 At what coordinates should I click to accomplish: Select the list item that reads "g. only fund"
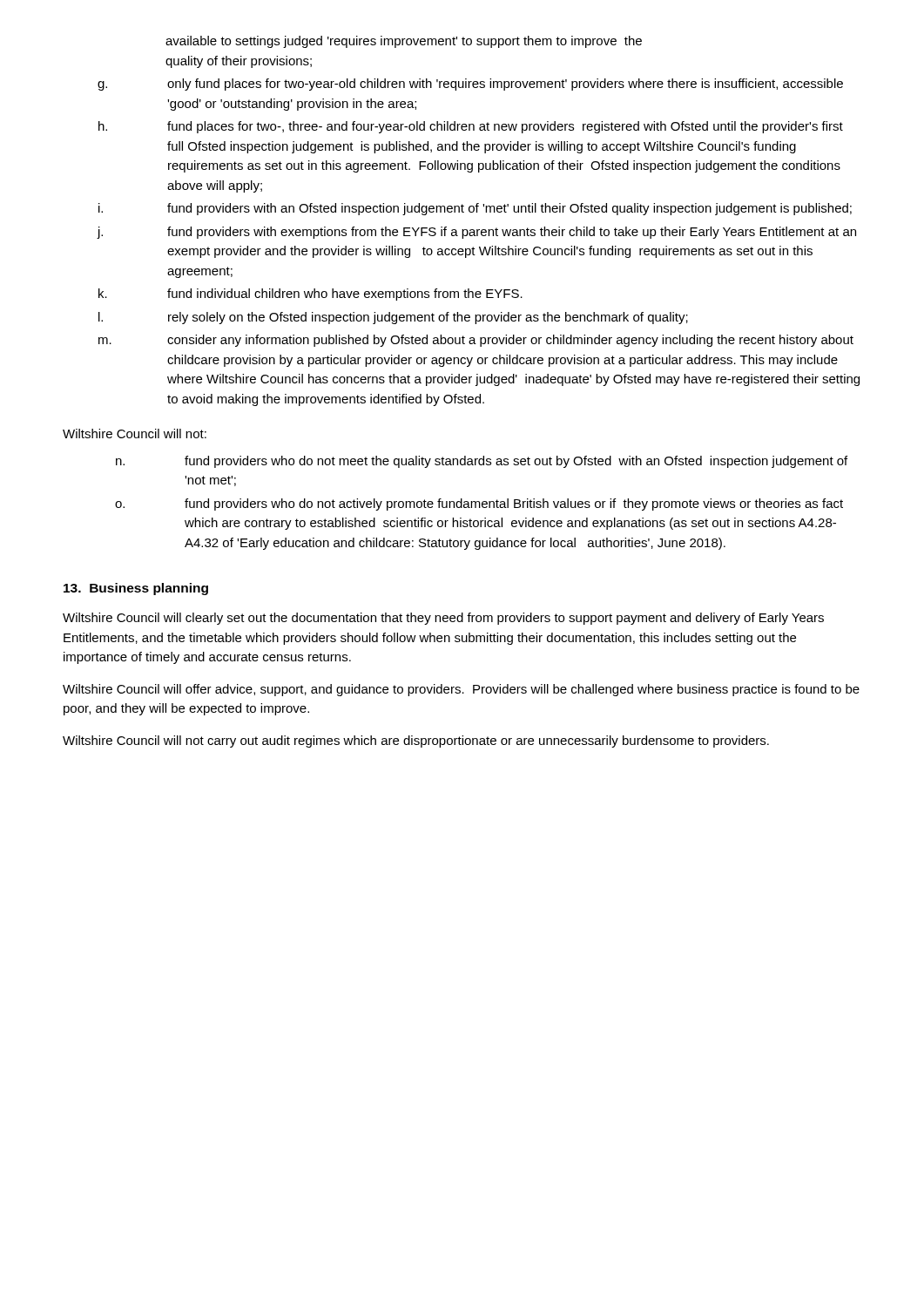(x=462, y=94)
